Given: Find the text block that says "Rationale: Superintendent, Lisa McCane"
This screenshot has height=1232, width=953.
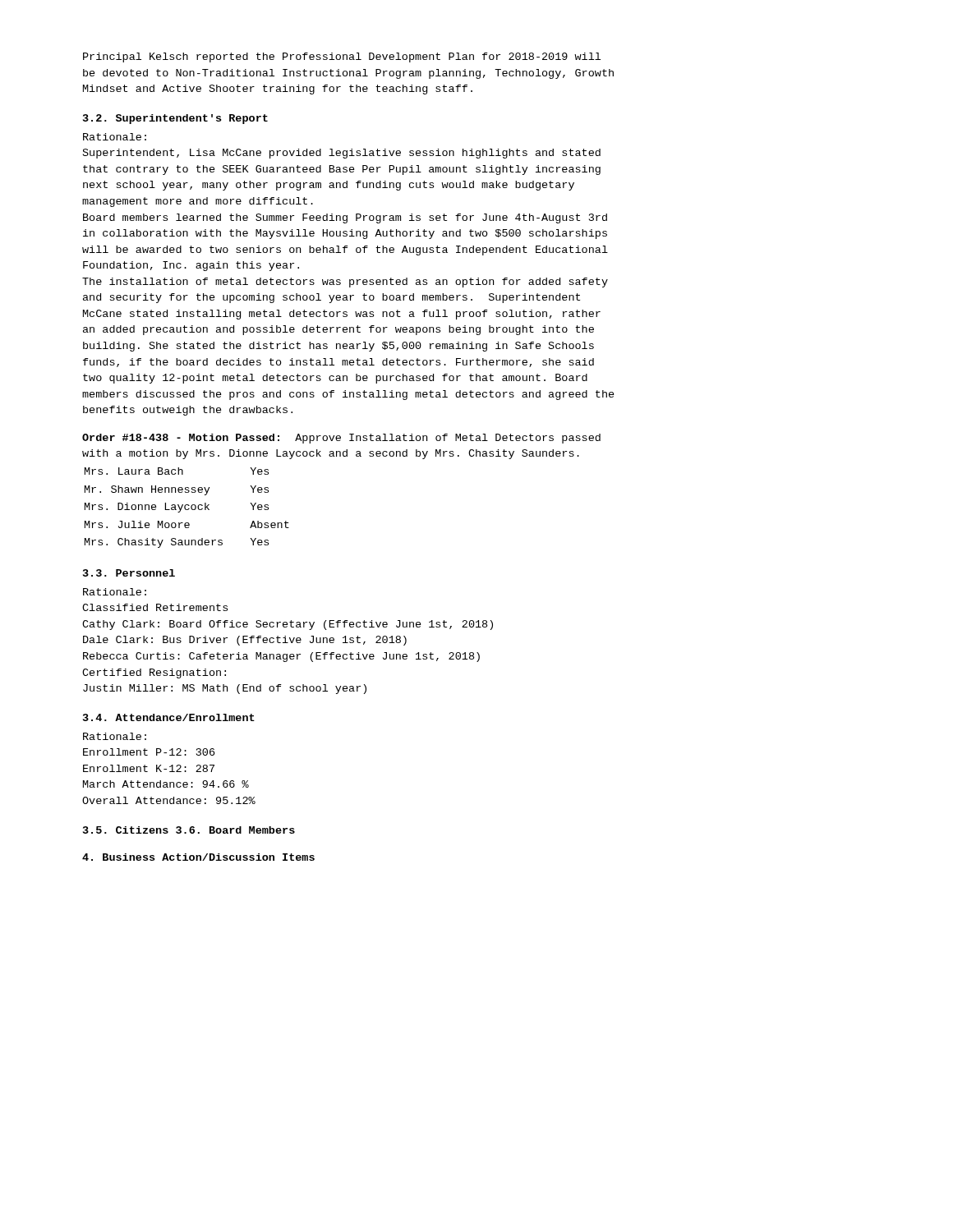Looking at the screenshot, I should (348, 274).
